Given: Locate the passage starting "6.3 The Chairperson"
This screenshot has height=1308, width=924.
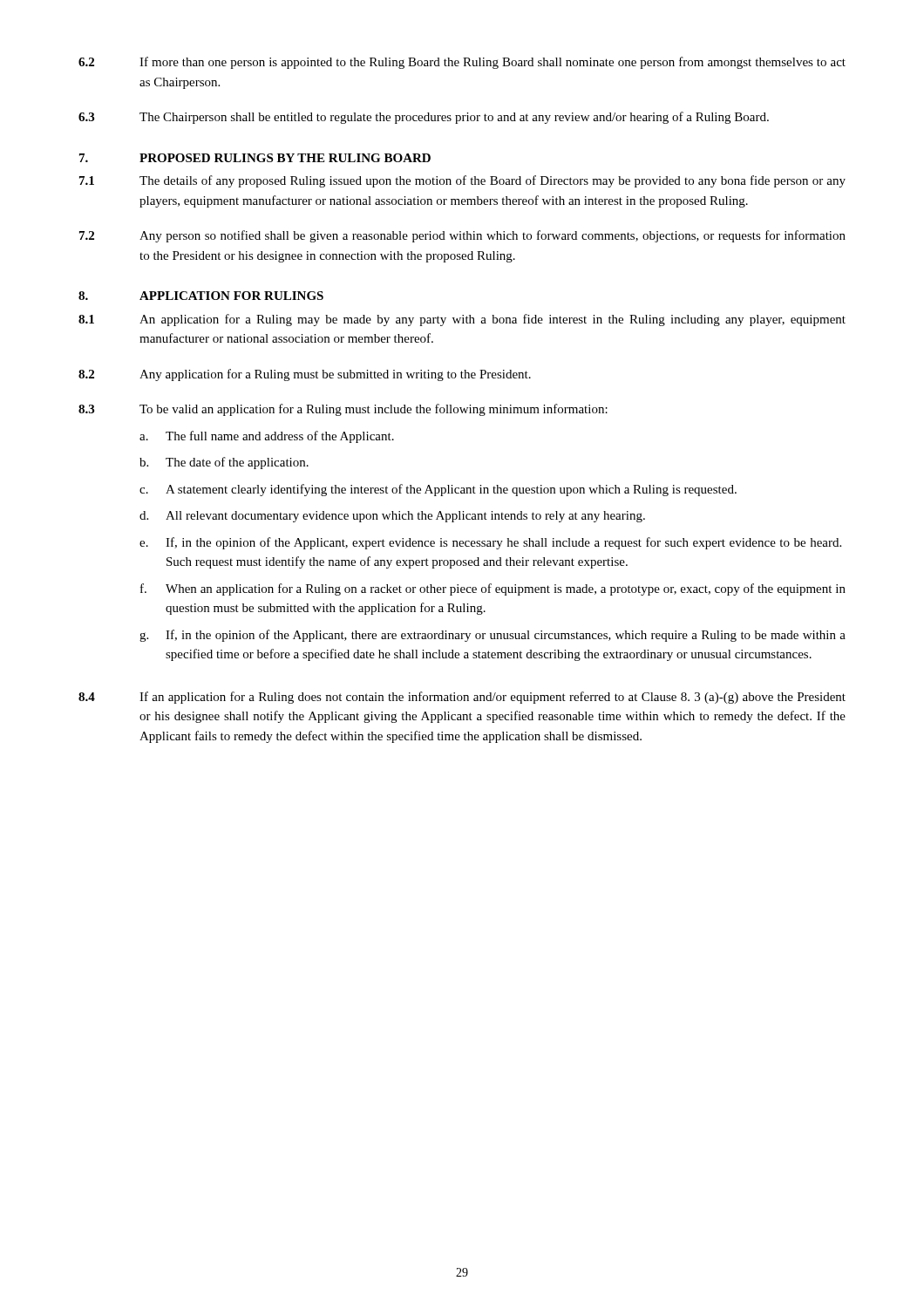Looking at the screenshot, I should coord(462,117).
